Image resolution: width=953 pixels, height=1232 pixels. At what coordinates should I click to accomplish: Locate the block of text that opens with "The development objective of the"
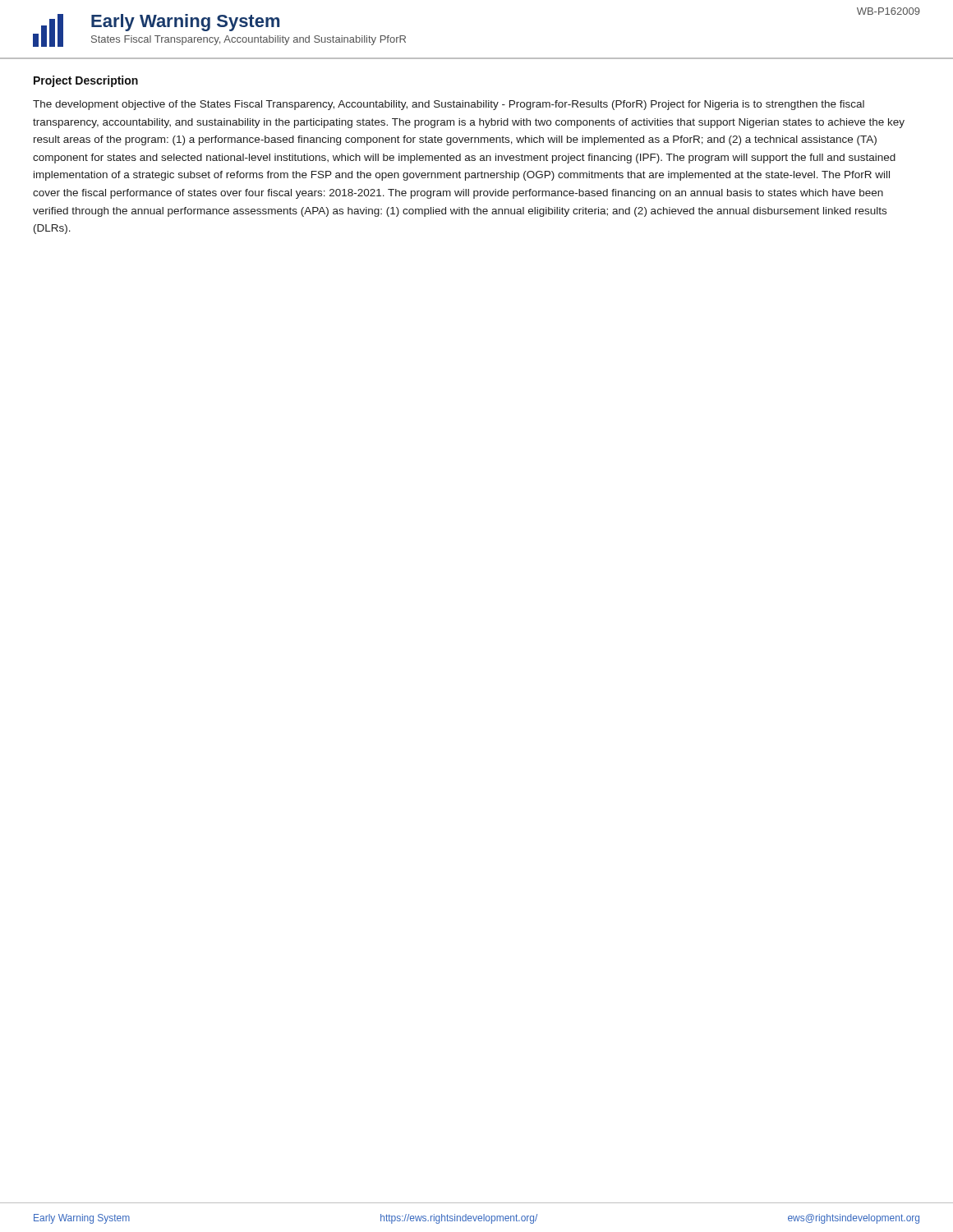pyautogui.click(x=469, y=166)
